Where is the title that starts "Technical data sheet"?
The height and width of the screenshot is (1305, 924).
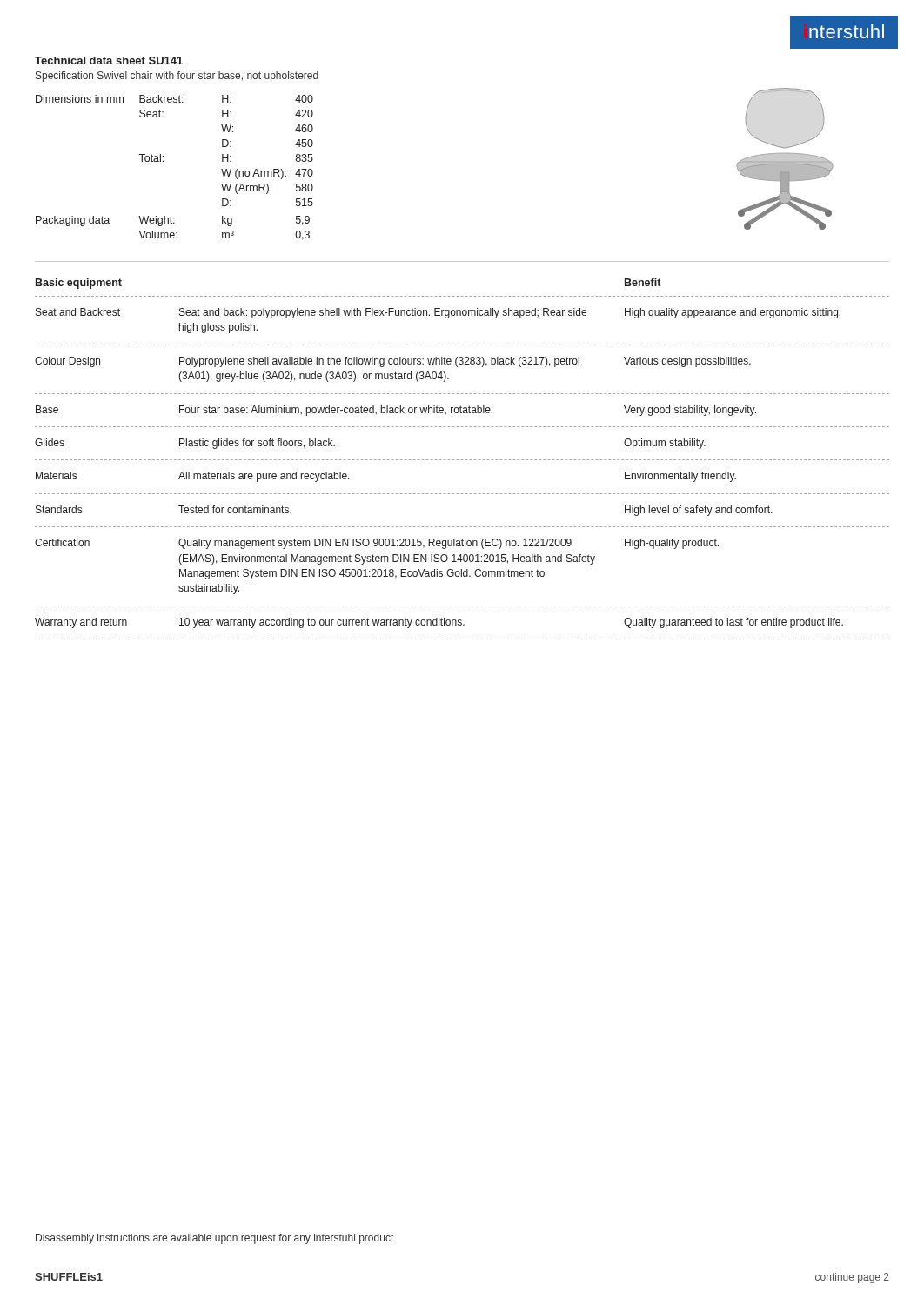(x=109, y=60)
